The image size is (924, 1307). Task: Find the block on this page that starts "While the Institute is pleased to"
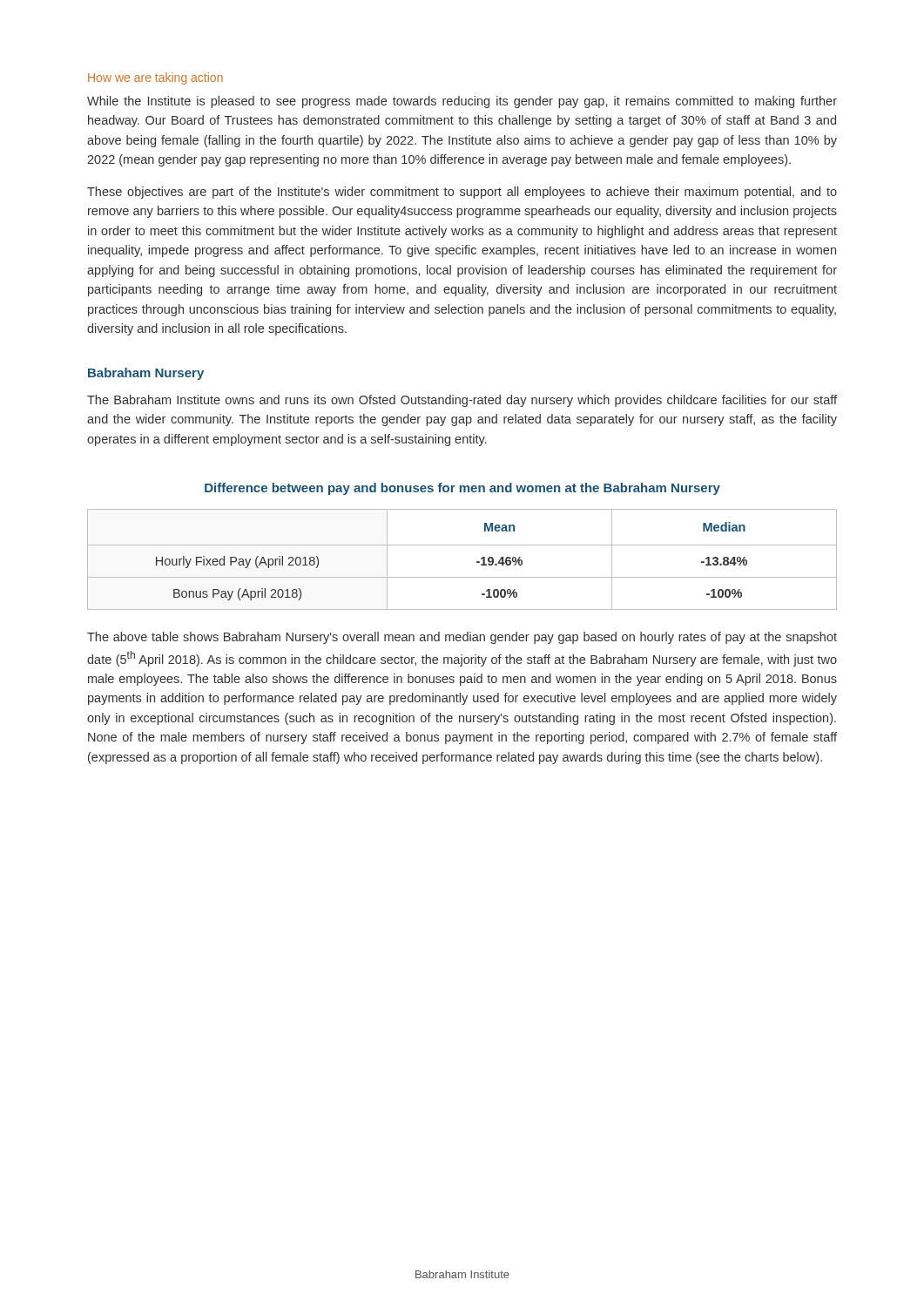point(462,130)
